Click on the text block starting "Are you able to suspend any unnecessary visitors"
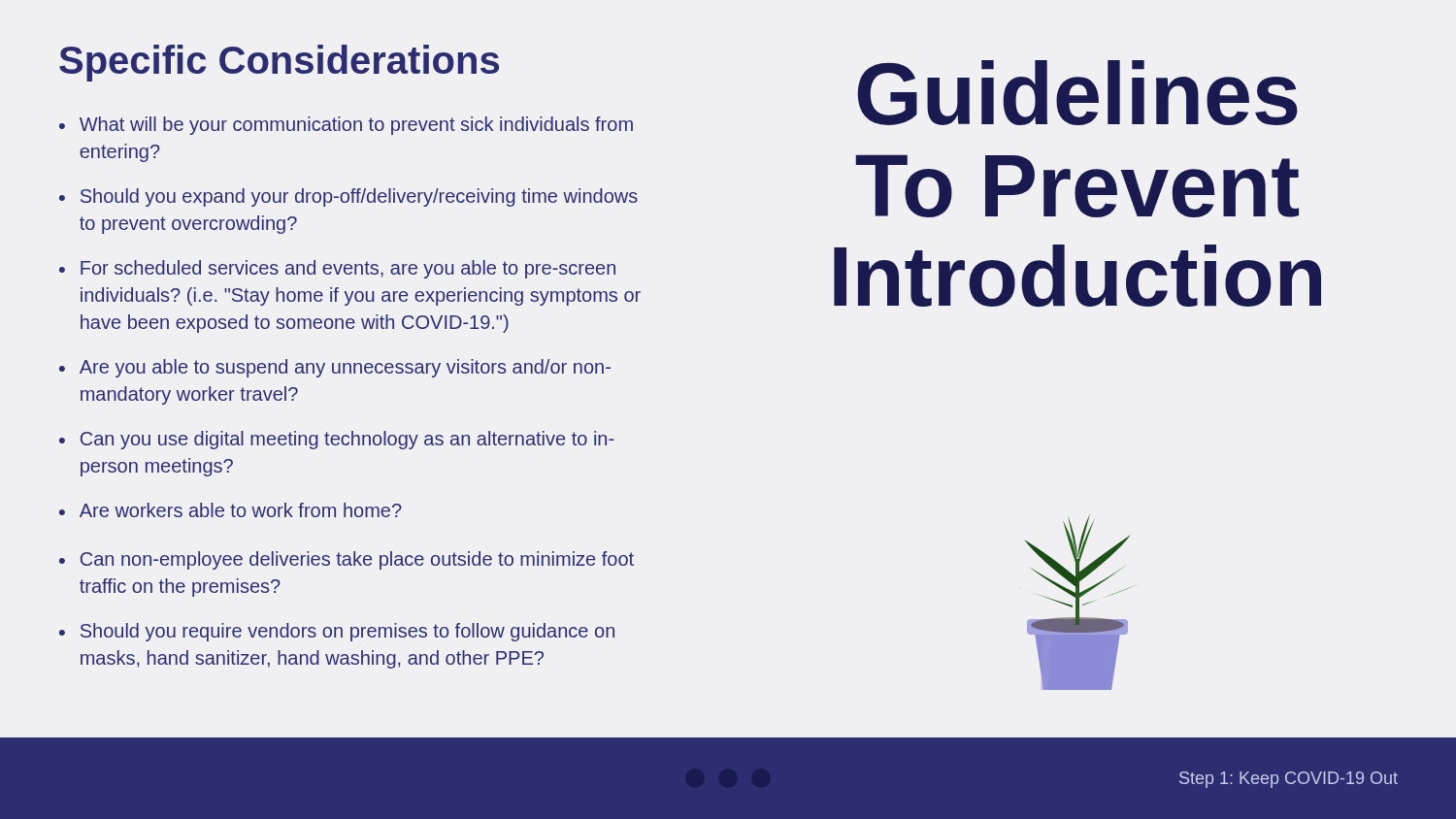 coord(345,380)
